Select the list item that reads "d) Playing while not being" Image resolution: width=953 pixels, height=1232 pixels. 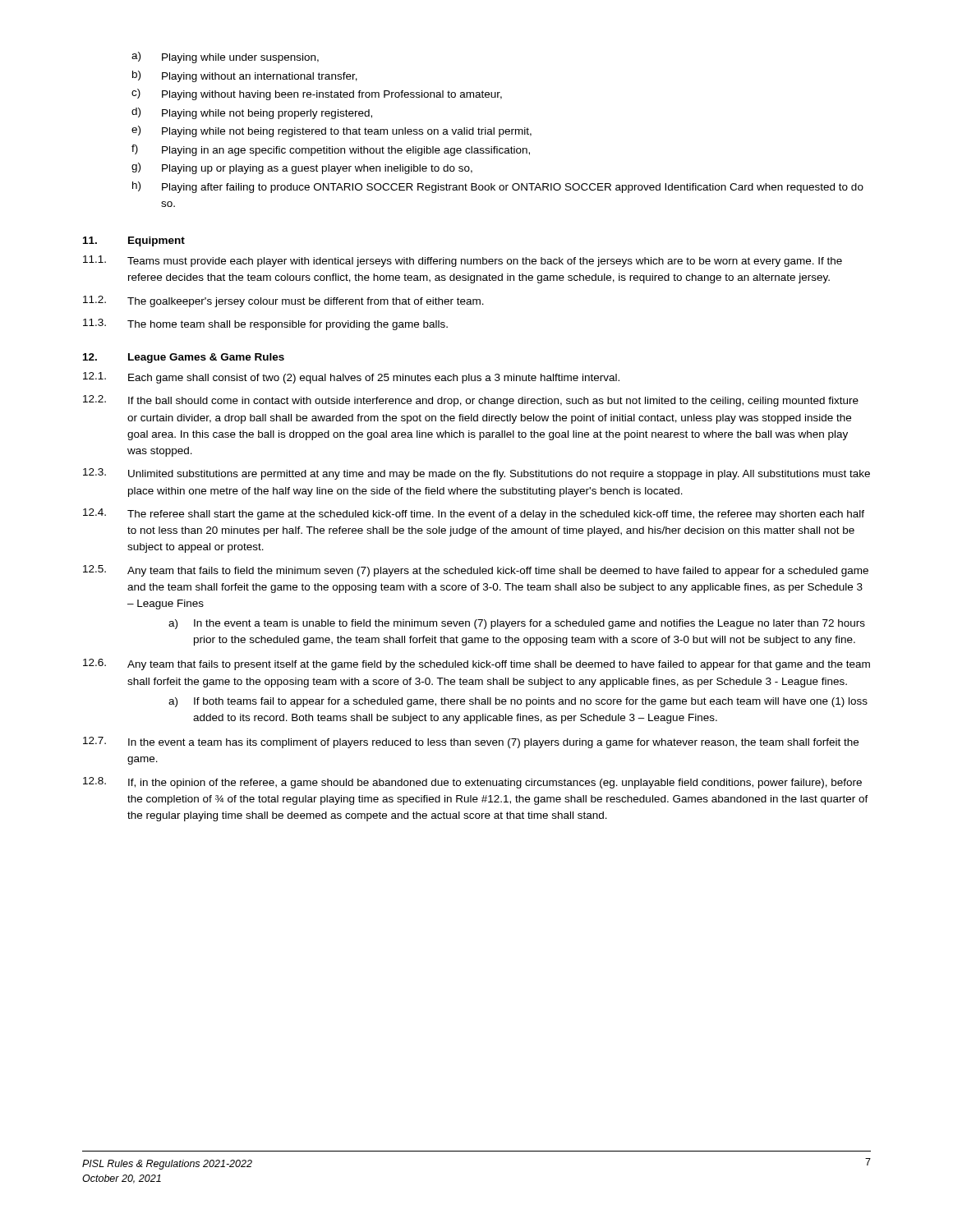click(252, 113)
